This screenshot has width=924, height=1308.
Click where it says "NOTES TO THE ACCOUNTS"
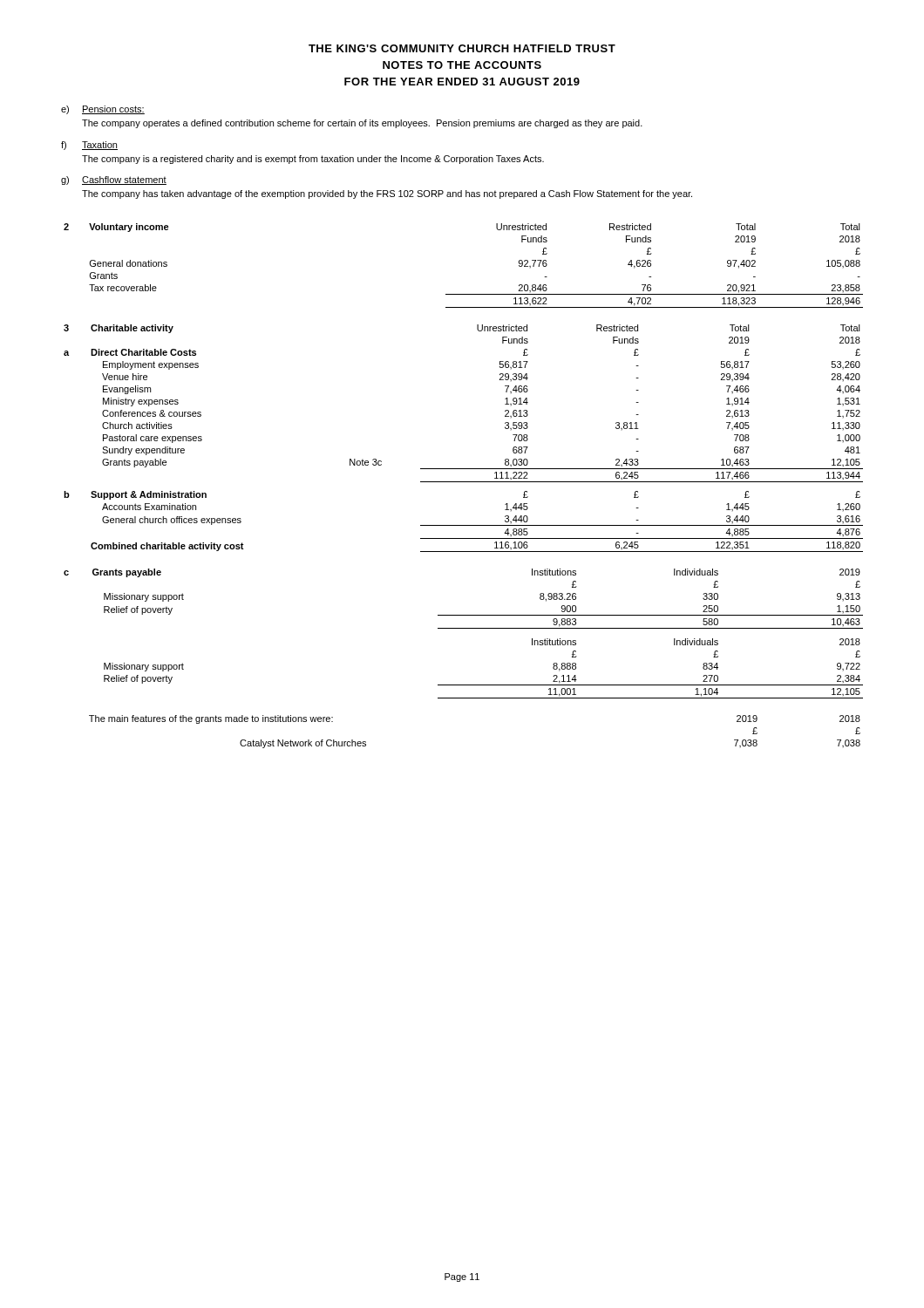(x=462, y=65)
